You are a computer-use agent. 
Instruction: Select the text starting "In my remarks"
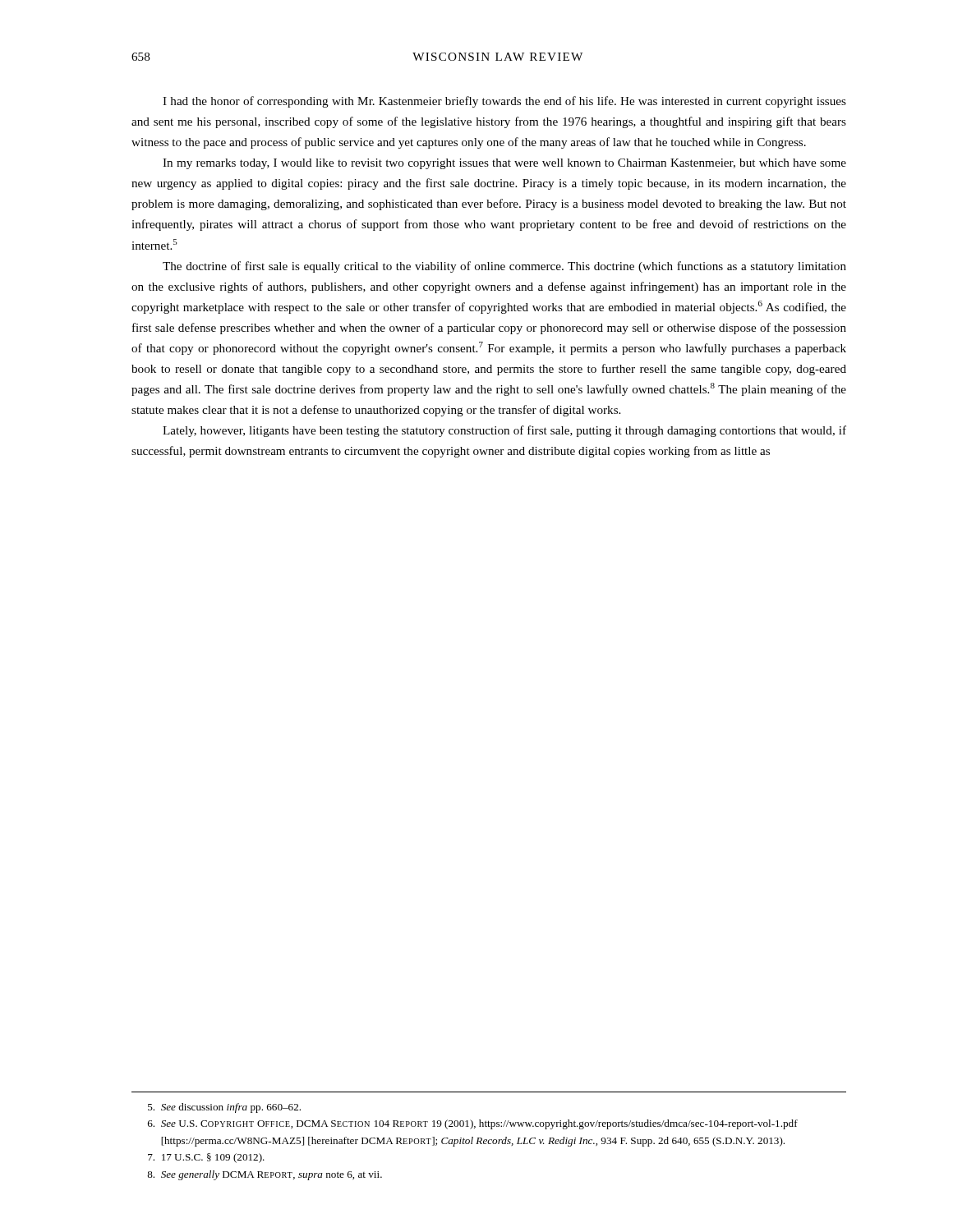pos(489,204)
